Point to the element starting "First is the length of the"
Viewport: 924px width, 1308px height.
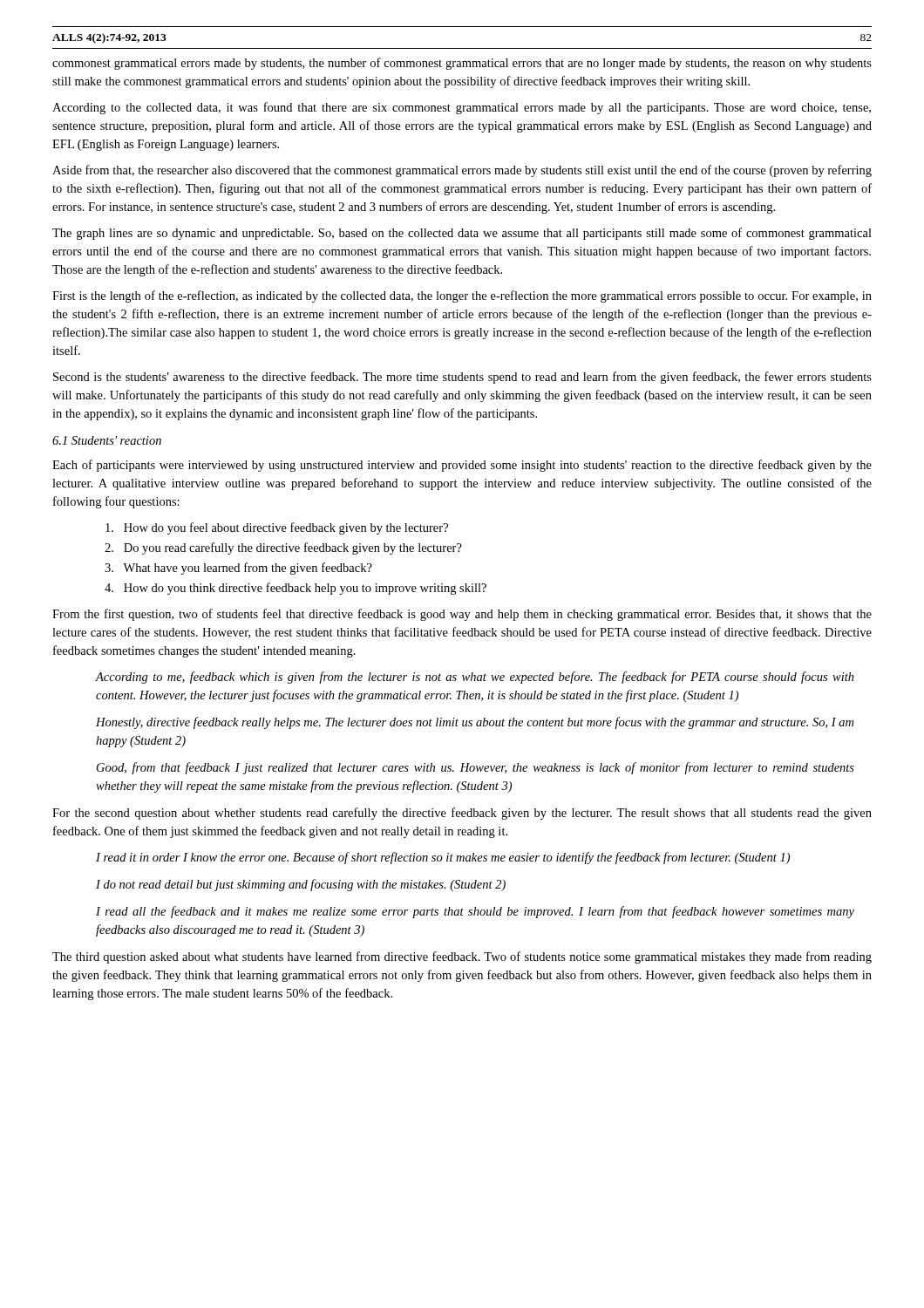[x=462, y=323]
